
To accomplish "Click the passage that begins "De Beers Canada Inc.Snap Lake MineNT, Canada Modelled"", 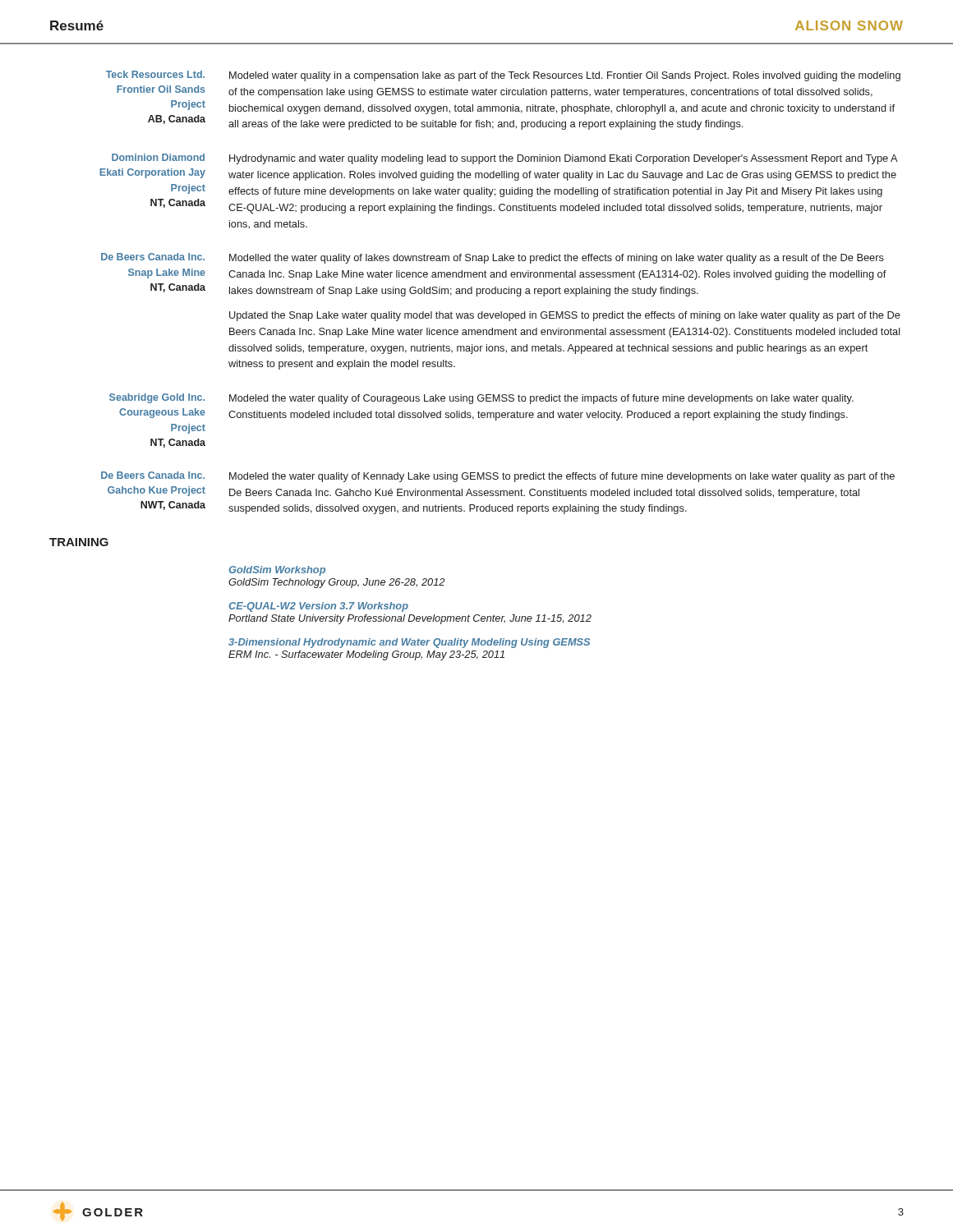I will pyautogui.click(x=476, y=311).
